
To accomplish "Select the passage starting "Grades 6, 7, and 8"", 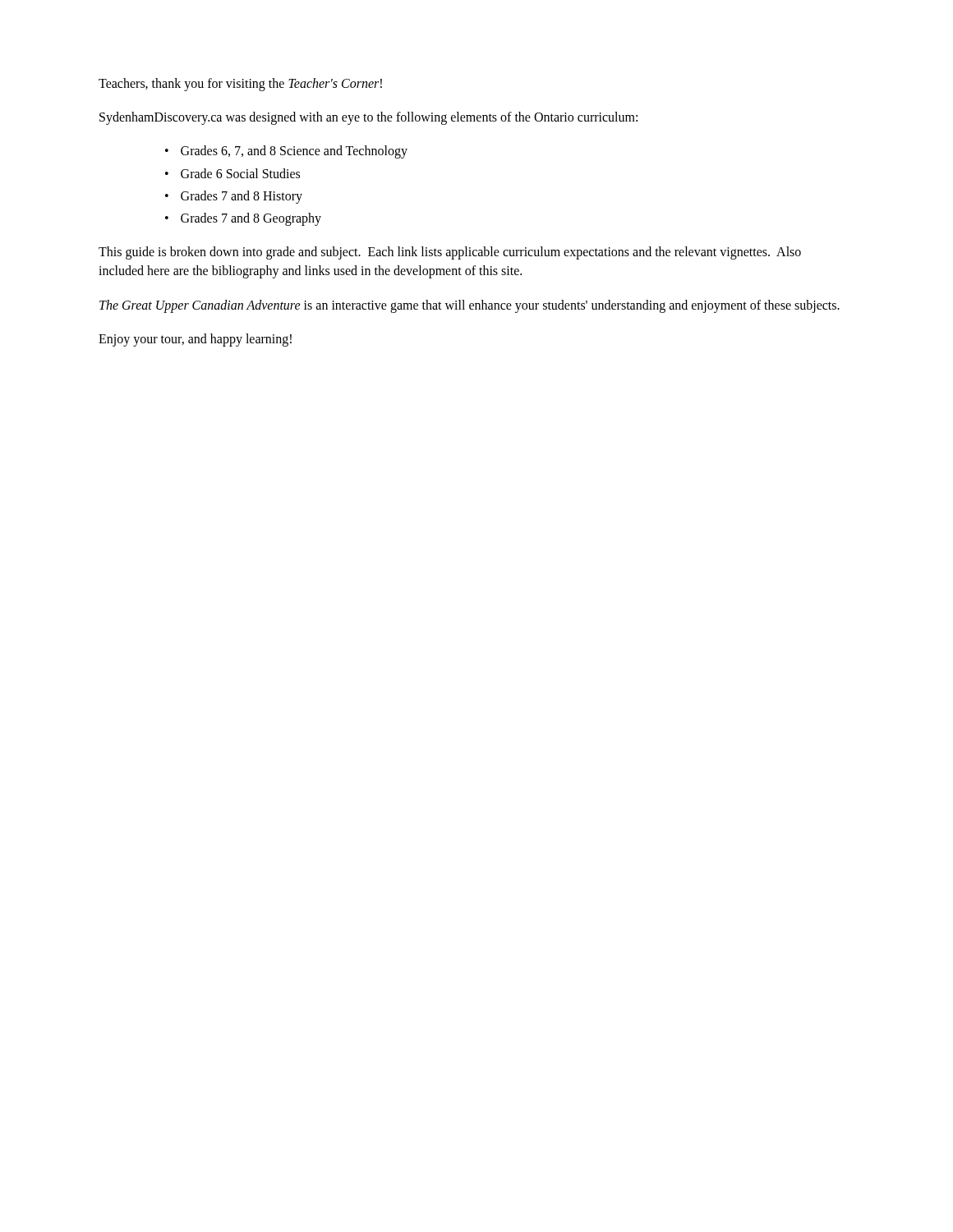I will (294, 151).
